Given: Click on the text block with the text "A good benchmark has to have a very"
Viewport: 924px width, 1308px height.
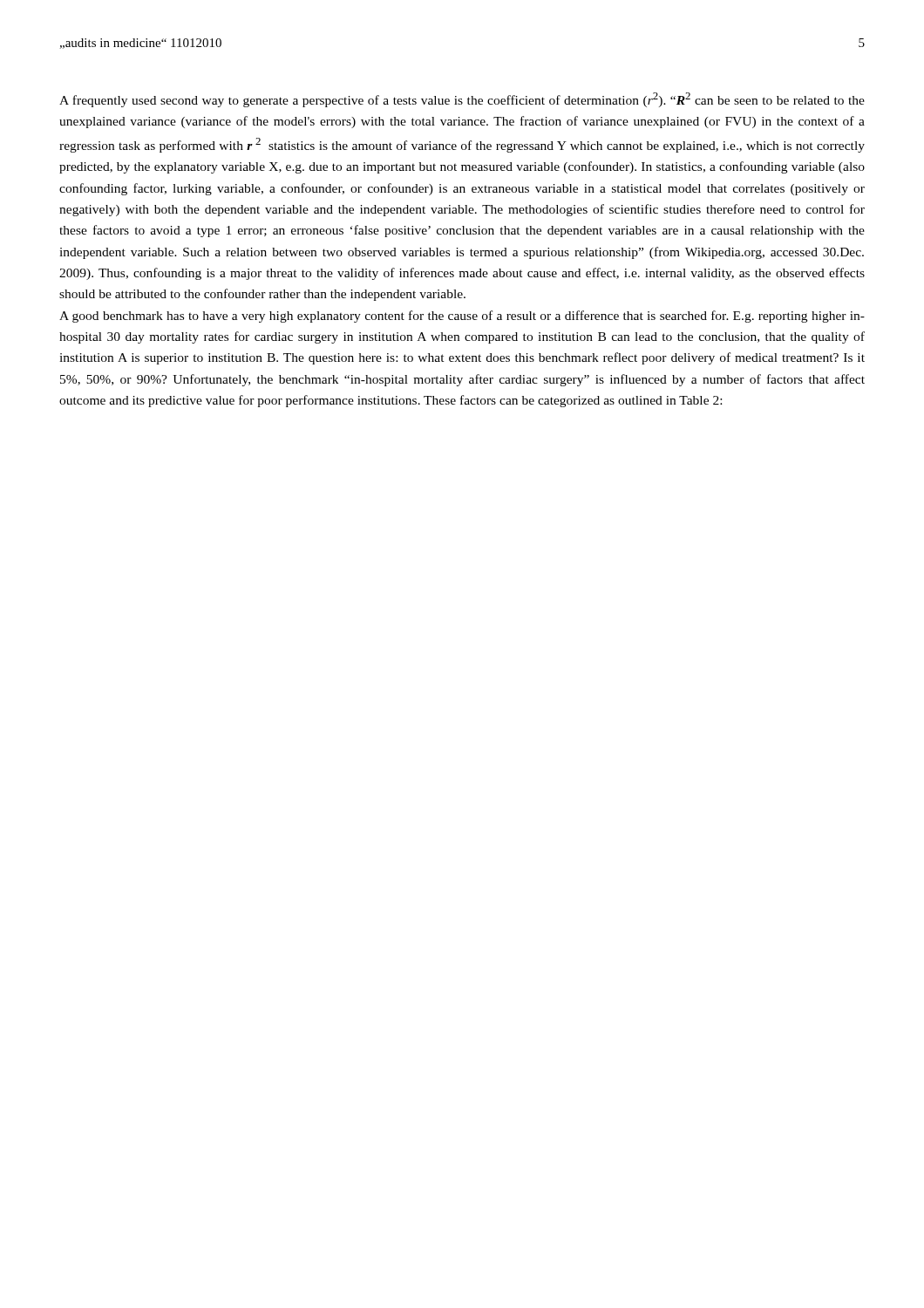Looking at the screenshot, I should pyautogui.click(x=462, y=358).
